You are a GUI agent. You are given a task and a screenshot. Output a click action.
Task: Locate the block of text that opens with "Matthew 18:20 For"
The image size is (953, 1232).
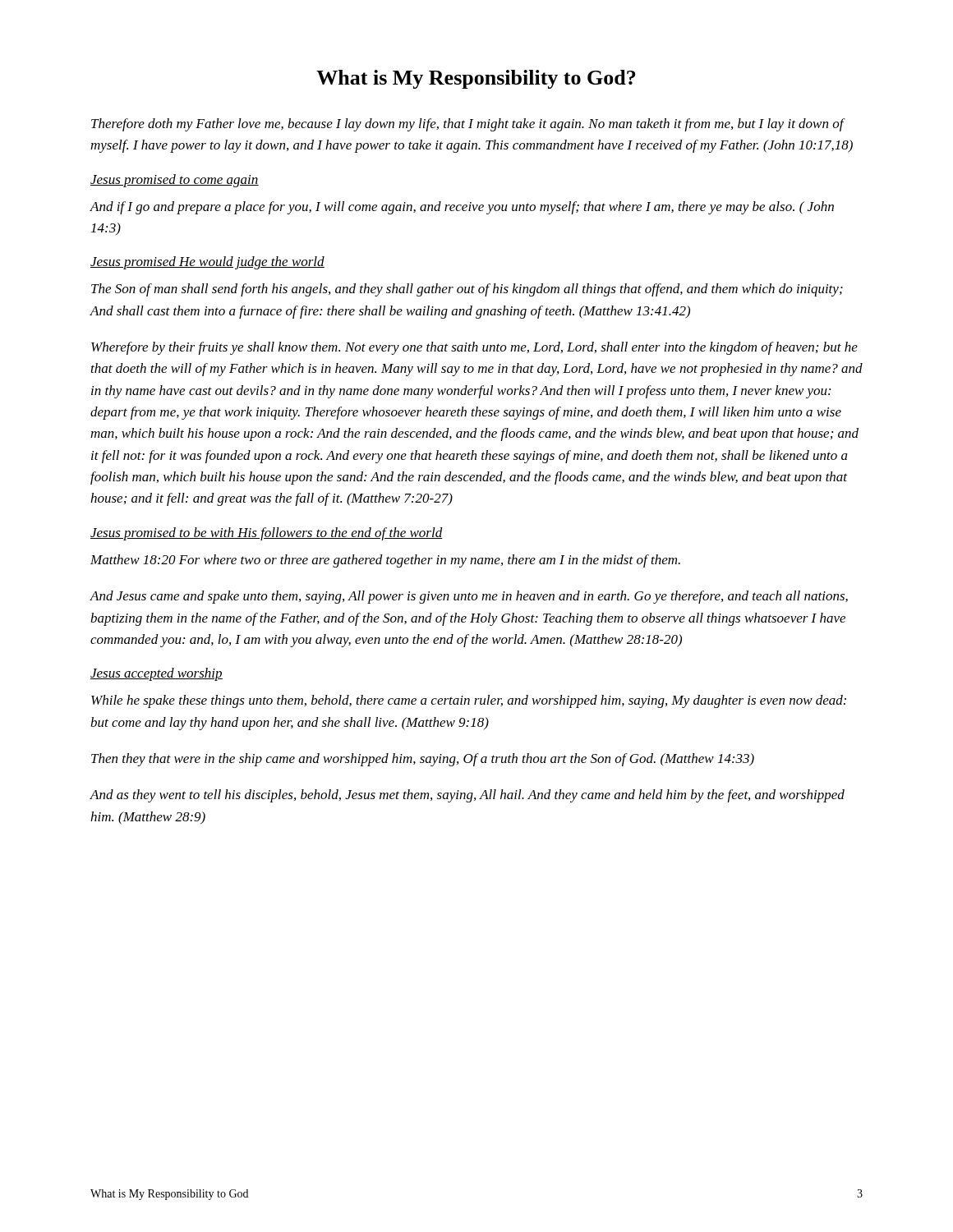386,560
